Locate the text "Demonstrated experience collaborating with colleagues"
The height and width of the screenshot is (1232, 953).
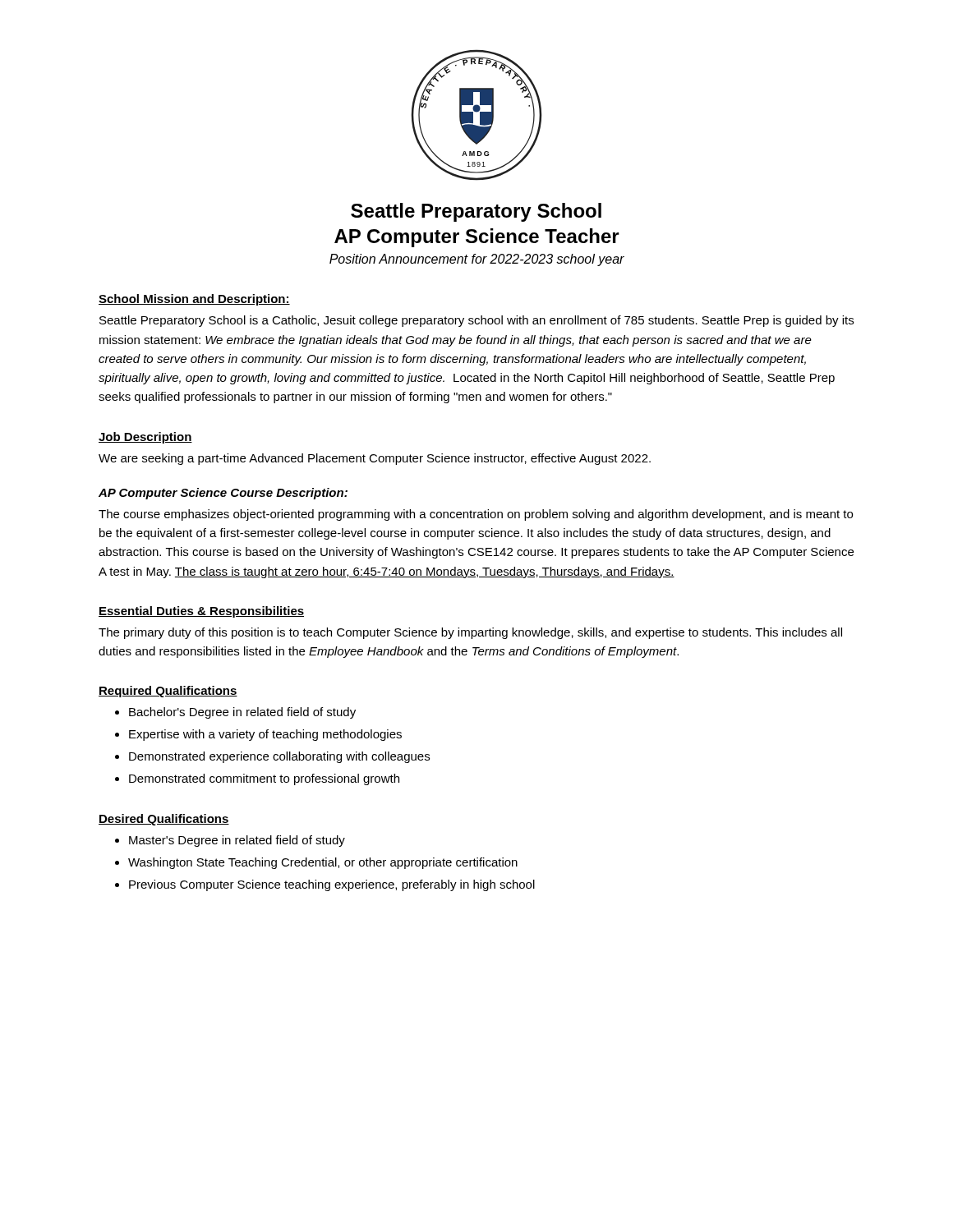(x=279, y=756)
